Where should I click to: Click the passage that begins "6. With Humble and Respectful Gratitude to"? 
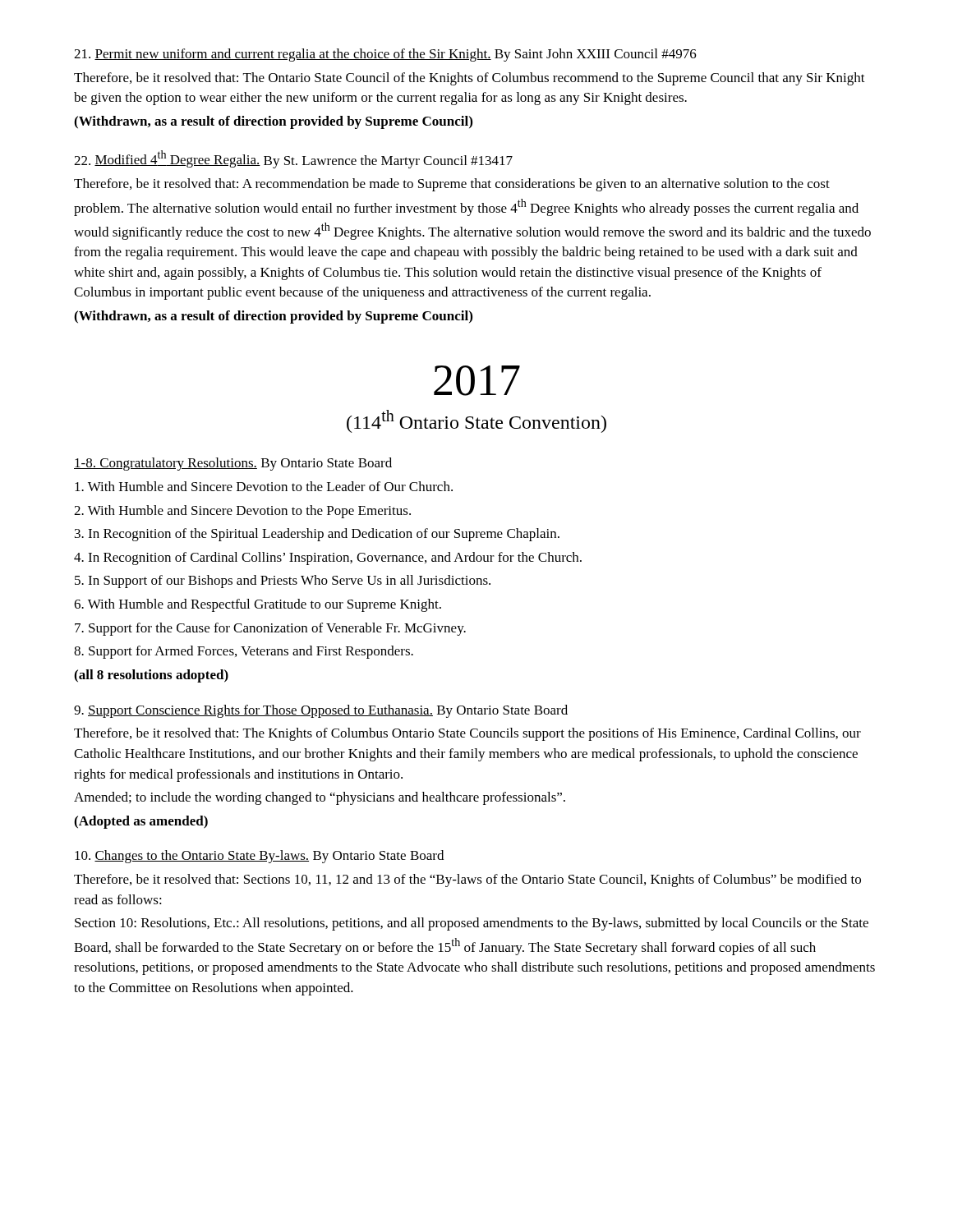click(x=258, y=605)
